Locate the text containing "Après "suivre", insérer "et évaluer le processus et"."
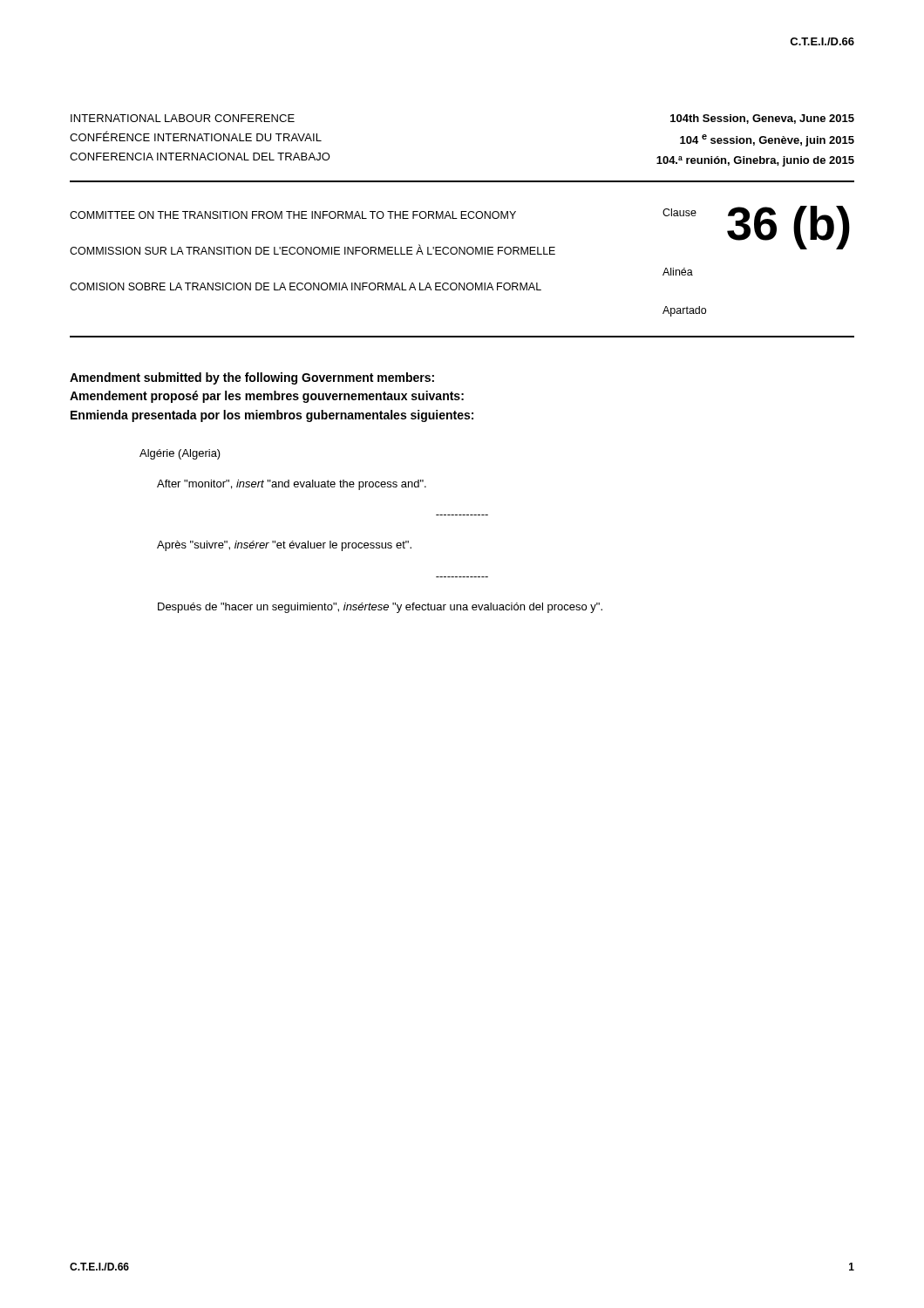Viewport: 924px width, 1308px height. pos(285,545)
